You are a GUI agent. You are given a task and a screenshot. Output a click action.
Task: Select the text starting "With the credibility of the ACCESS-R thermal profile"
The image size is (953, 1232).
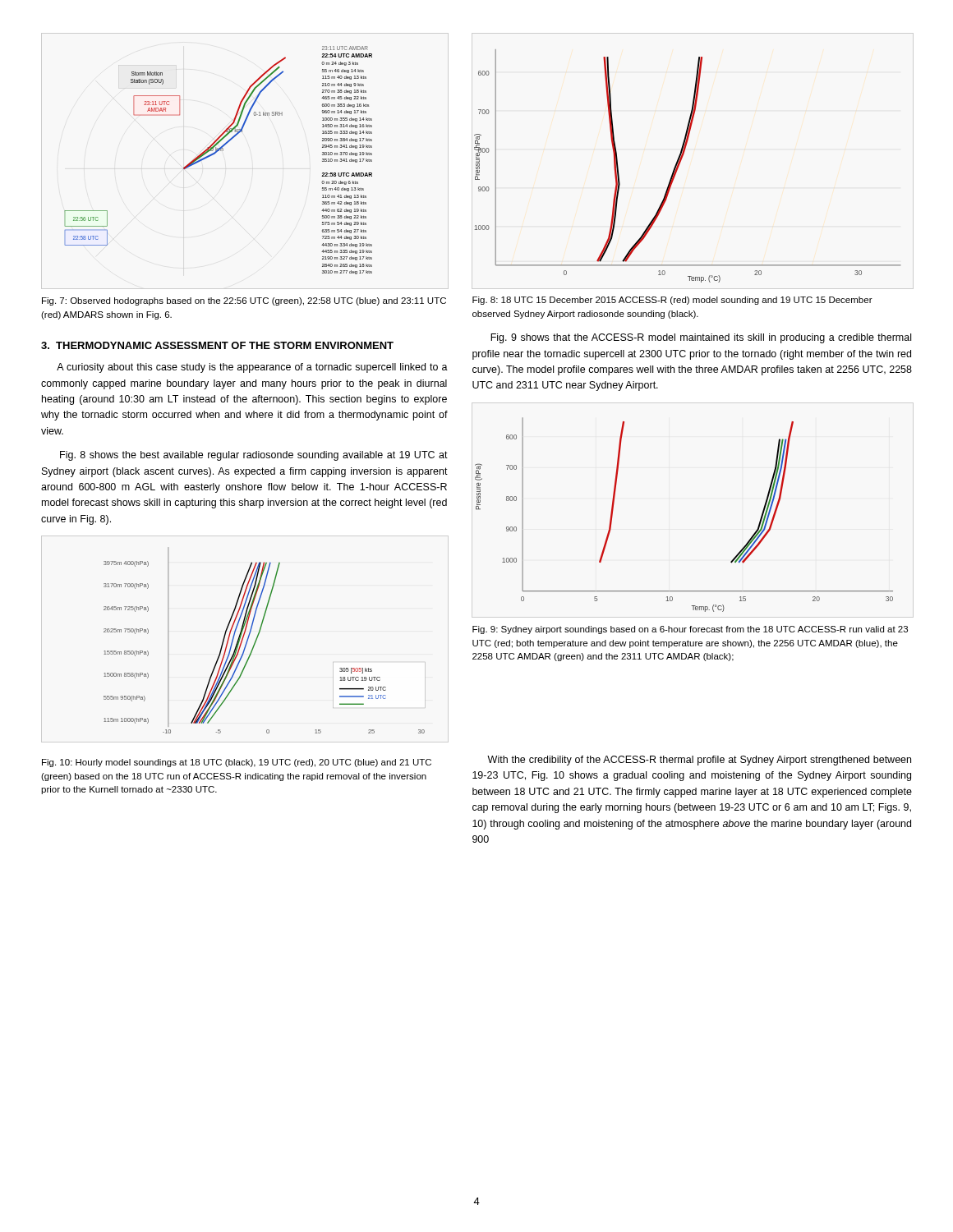coord(692,800)
